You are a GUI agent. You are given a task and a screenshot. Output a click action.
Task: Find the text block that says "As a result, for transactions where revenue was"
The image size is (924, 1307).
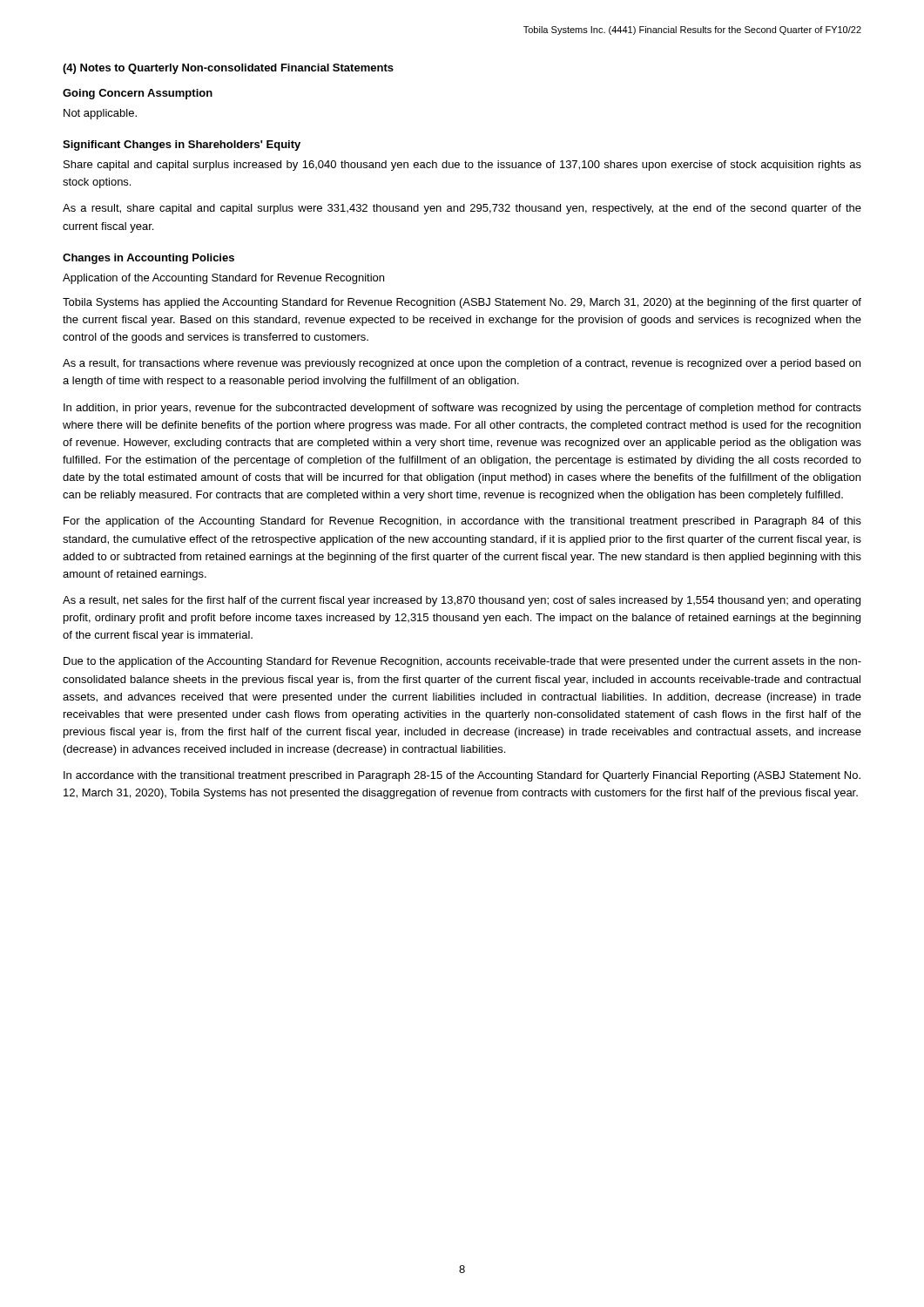[x=462, y=372]
